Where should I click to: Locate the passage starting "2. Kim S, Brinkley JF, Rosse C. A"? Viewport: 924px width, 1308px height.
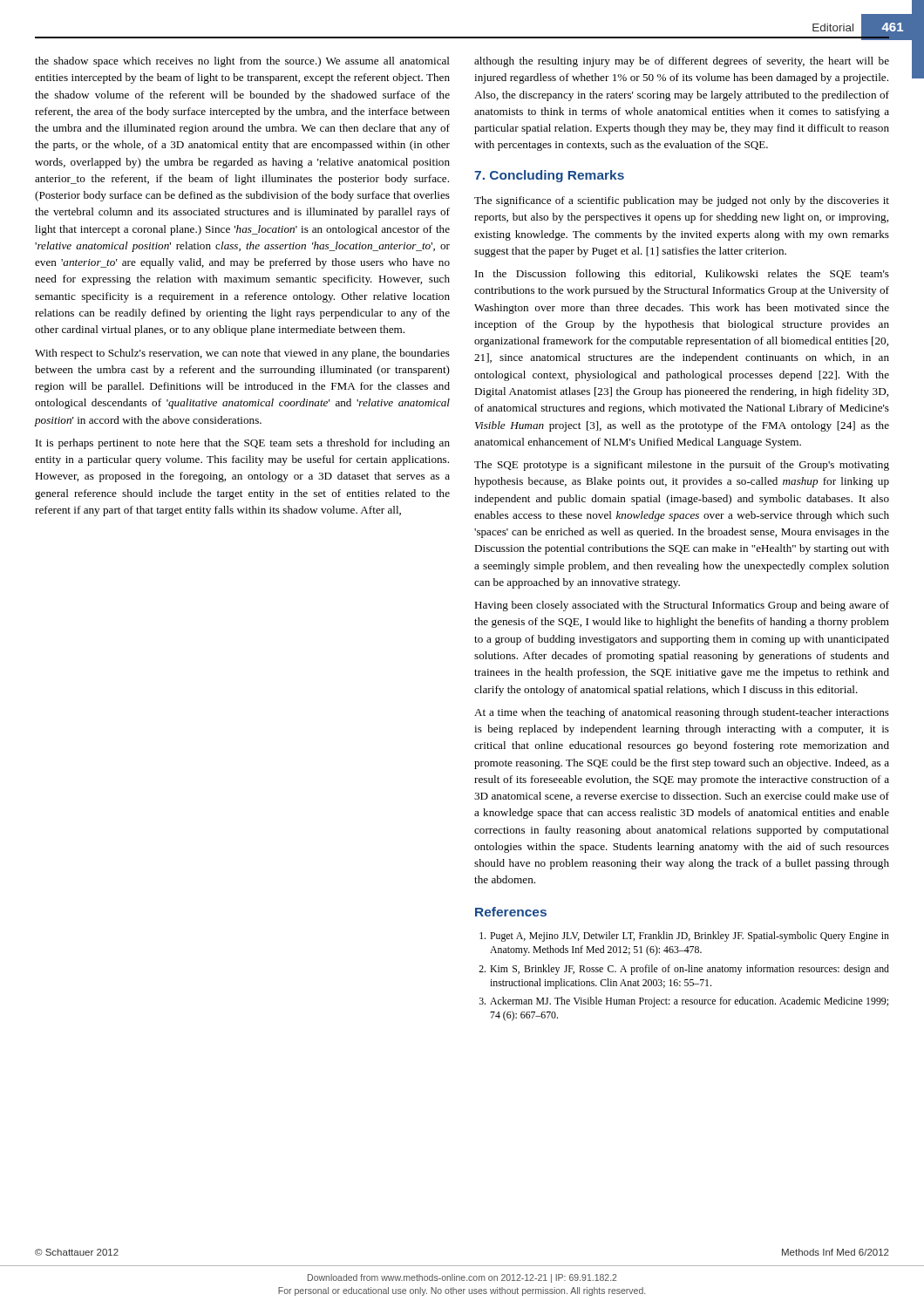click(682, 976)
